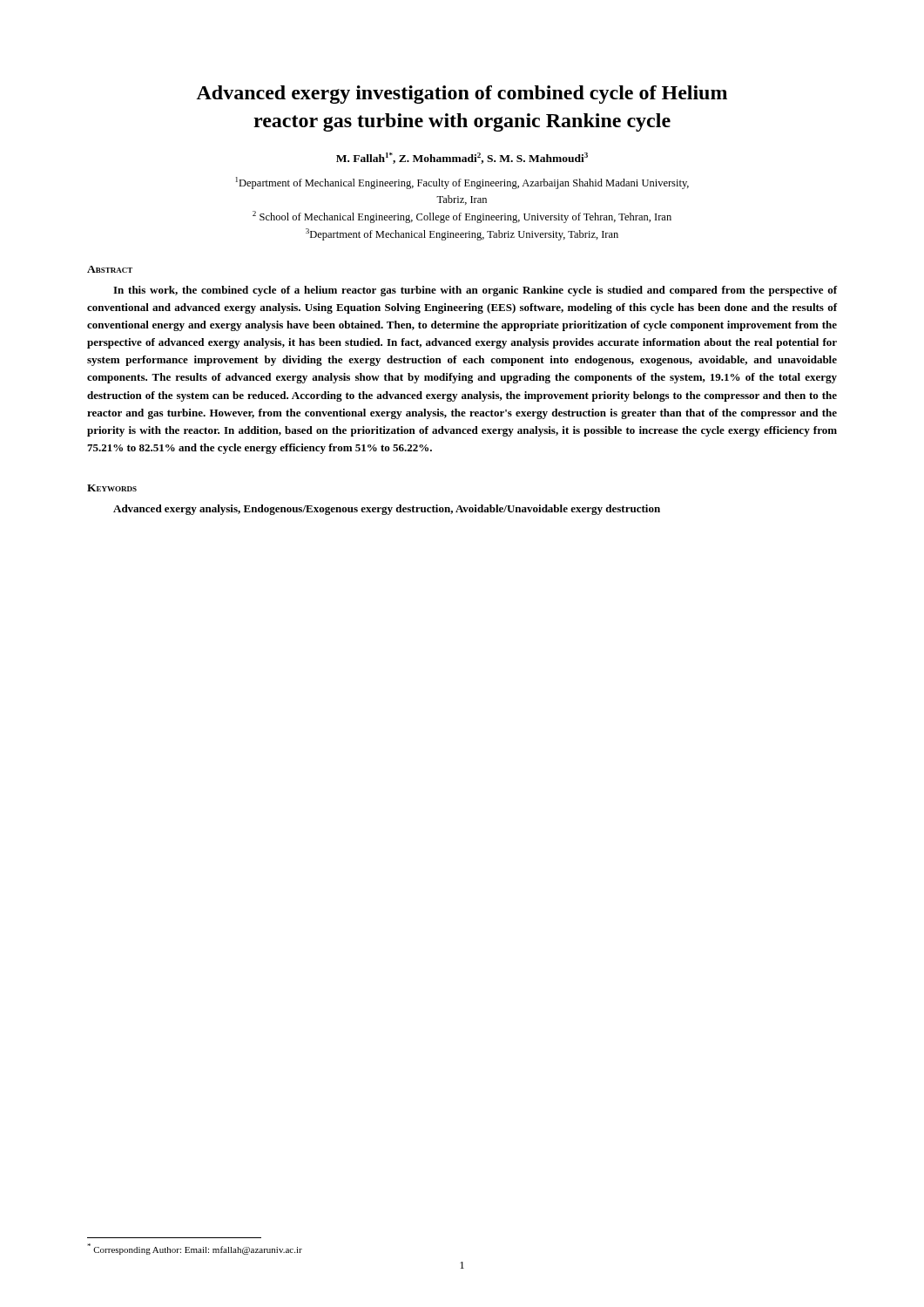The height and width of the screenshot is (1307, 924).
Task: Click on the title that says "Advanced exergy investigation of combined cycle of Helium"
Action: [x=462, y=107]
